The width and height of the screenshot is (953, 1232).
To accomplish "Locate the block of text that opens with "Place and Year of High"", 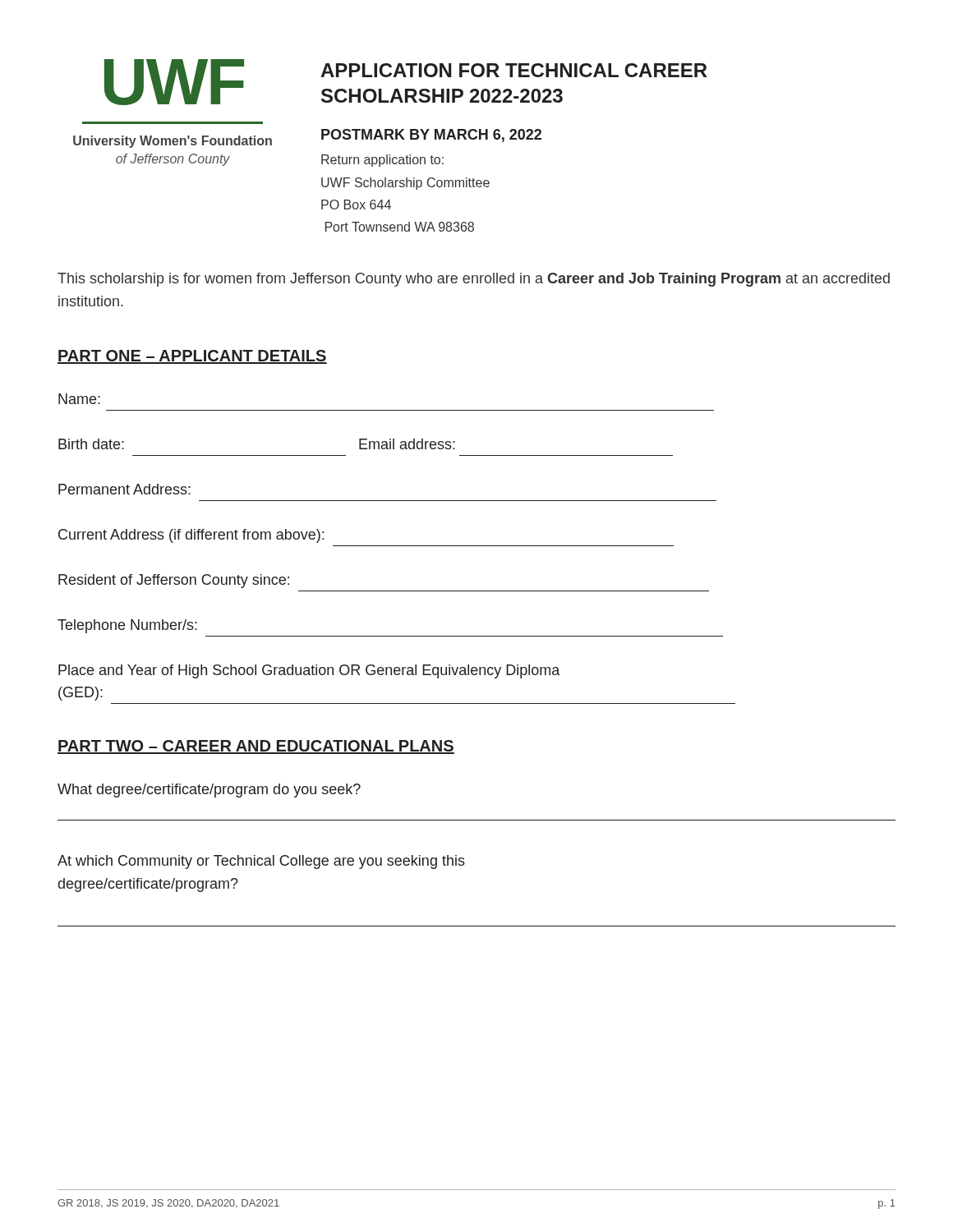I will 396,683.
